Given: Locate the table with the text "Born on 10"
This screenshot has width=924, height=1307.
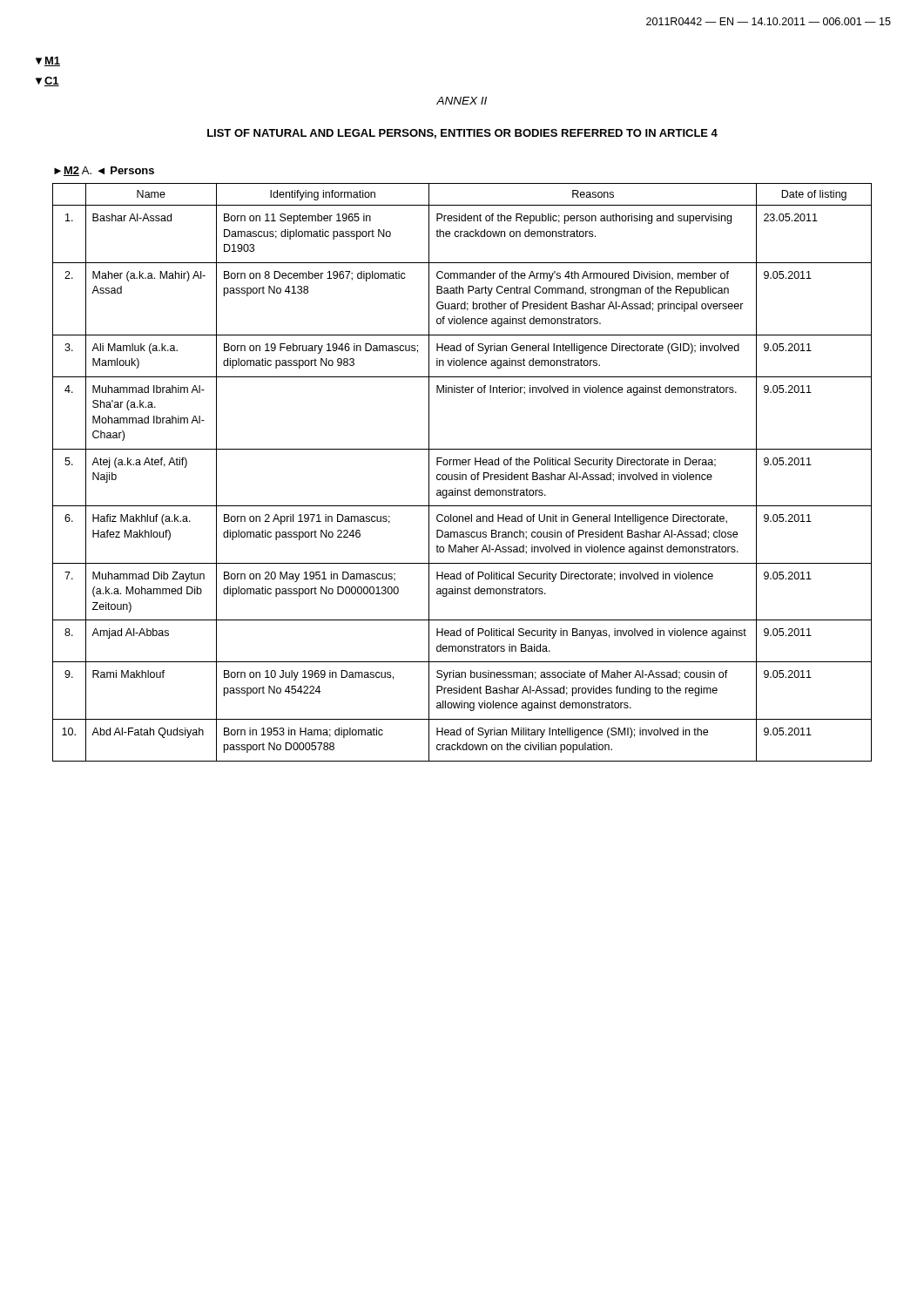Looking at the screenshot, I should 462,472.
